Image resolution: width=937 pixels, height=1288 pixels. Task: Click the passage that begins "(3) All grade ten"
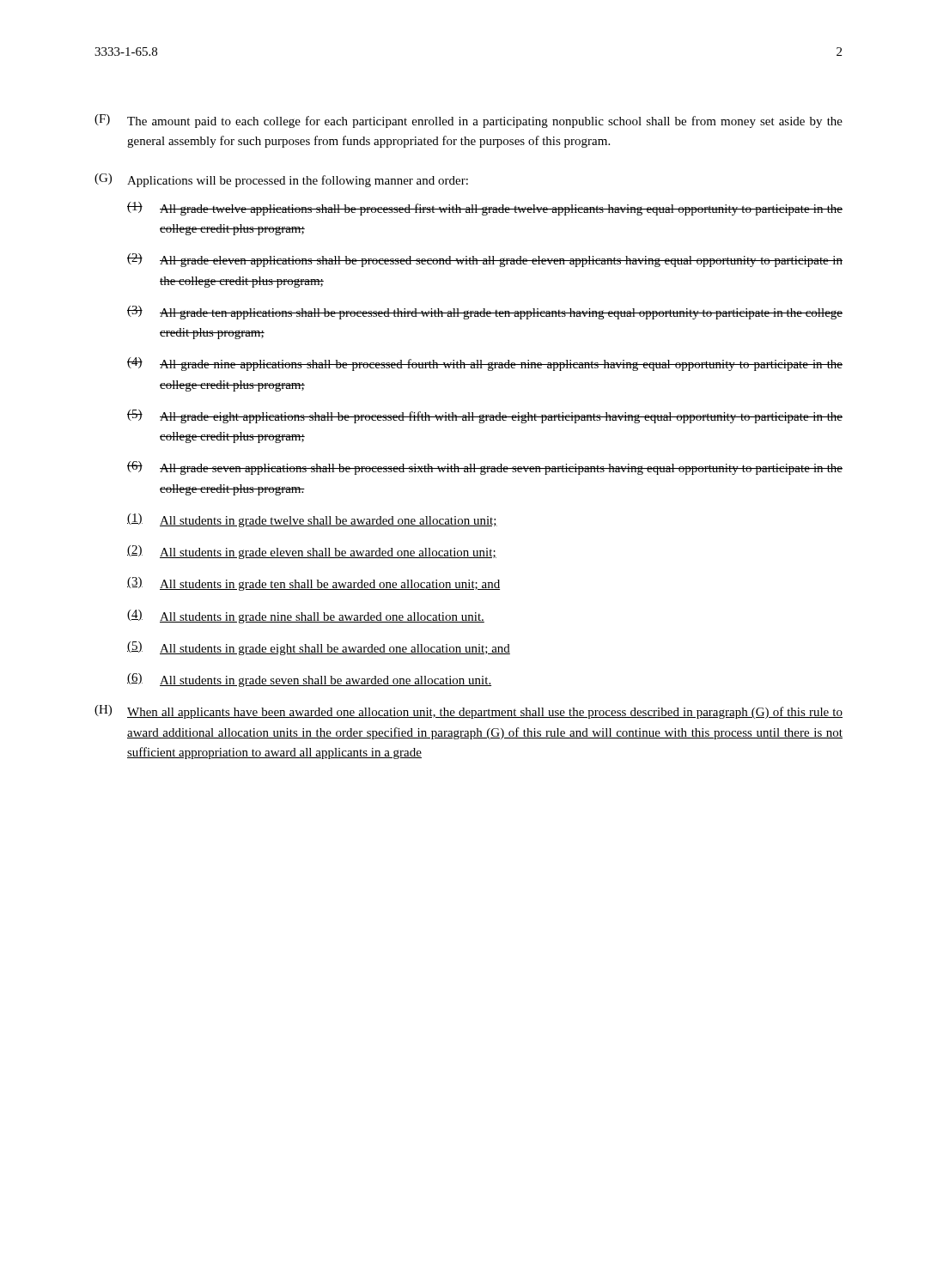point(485,323)
